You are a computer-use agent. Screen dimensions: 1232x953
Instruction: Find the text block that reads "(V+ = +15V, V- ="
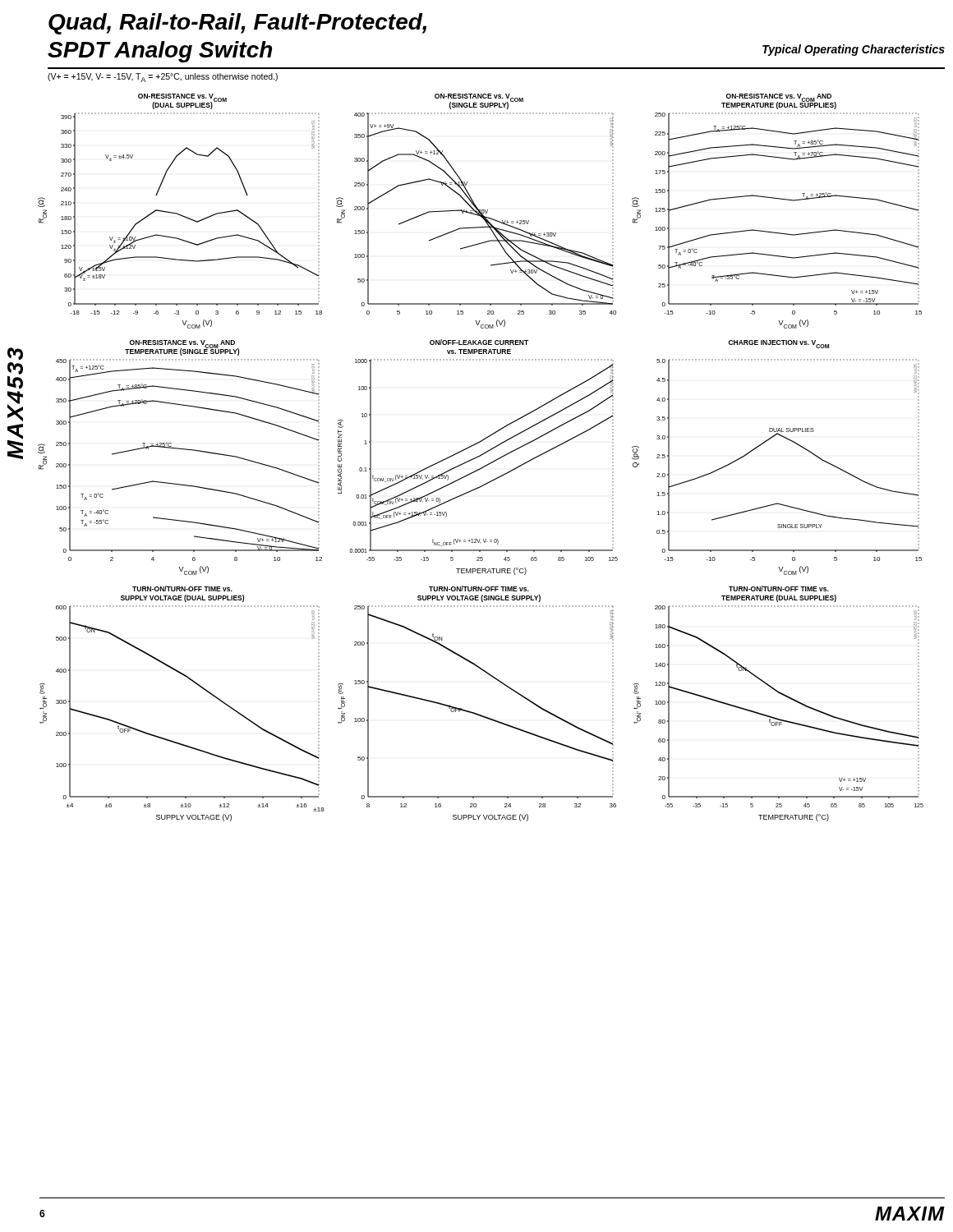pyautogui.click(x=163, y=78)
